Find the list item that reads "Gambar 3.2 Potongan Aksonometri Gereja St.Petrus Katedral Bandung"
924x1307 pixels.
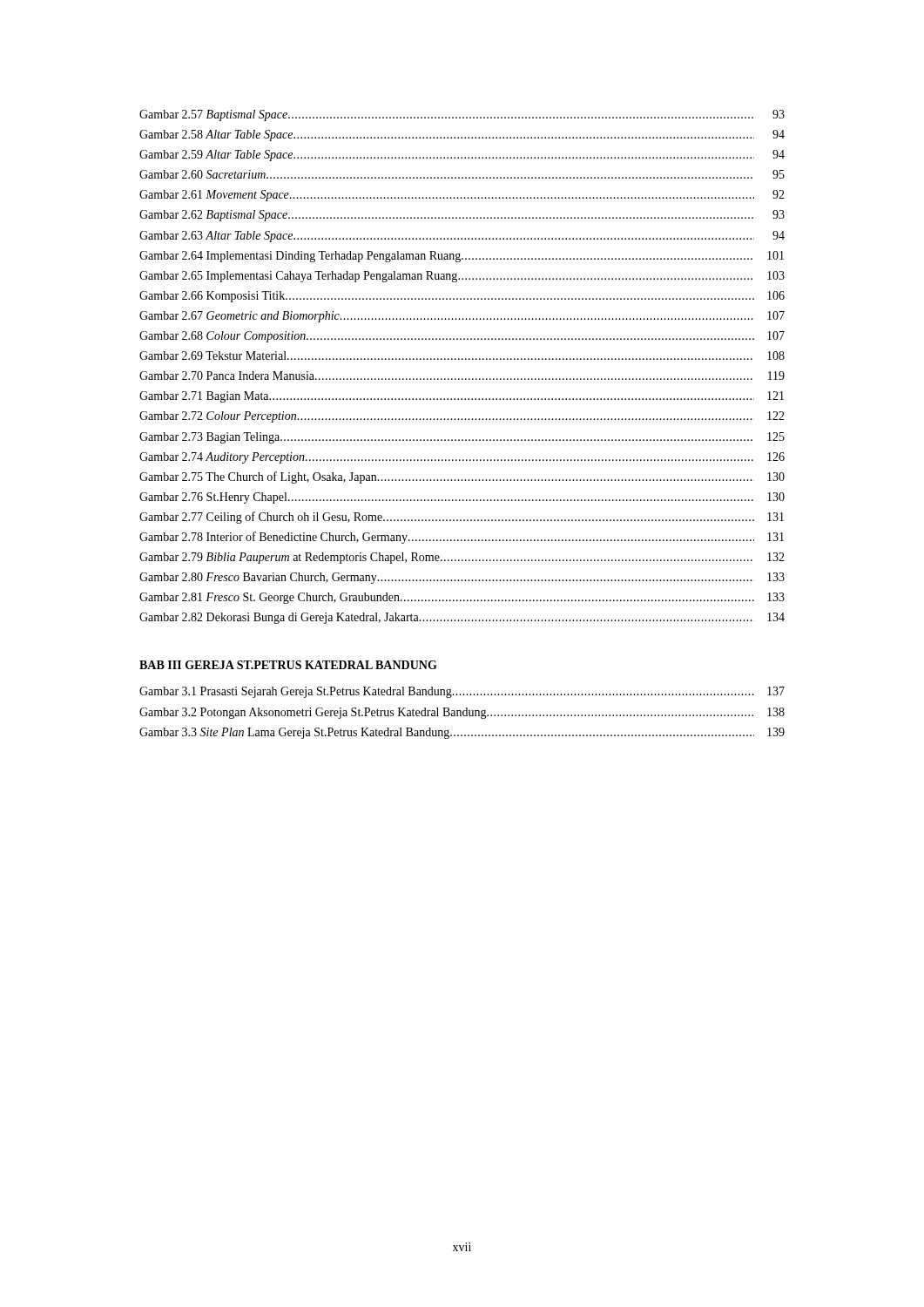point(462,712)
